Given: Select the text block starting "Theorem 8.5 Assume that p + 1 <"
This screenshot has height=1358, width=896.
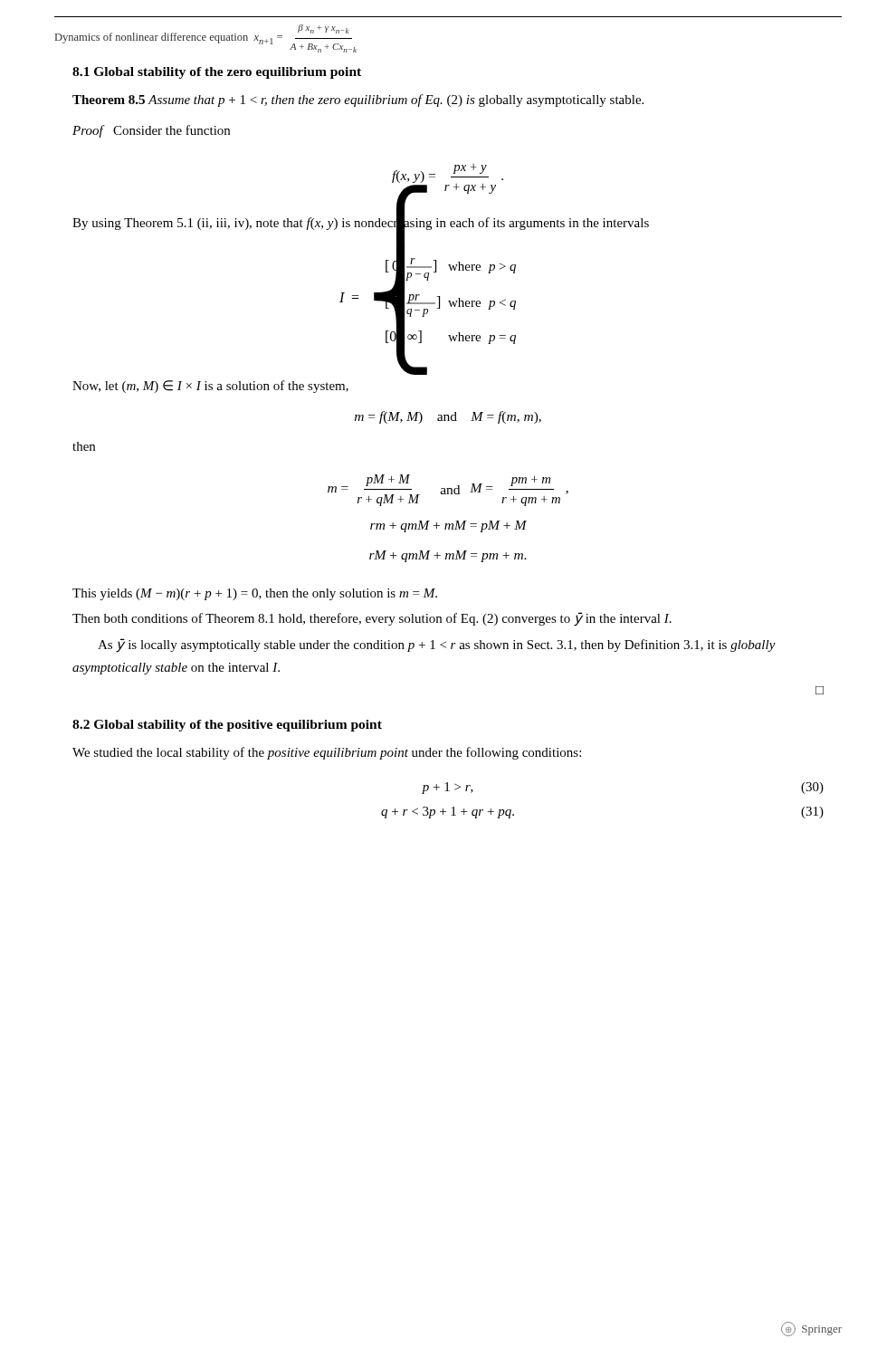Looking at the screenshot, I should click(359, 100).
